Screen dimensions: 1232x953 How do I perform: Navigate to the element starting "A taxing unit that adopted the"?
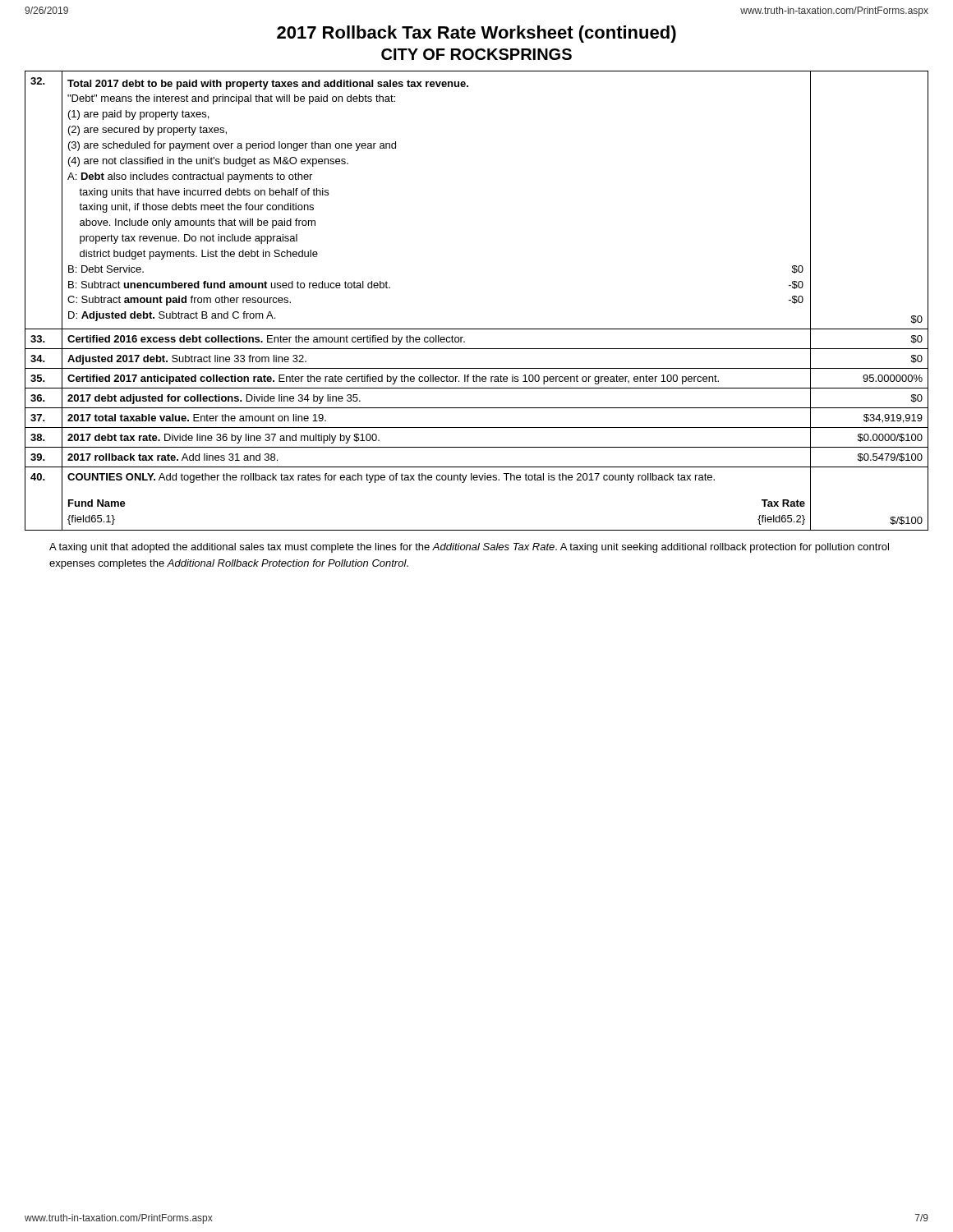[469, 555]
